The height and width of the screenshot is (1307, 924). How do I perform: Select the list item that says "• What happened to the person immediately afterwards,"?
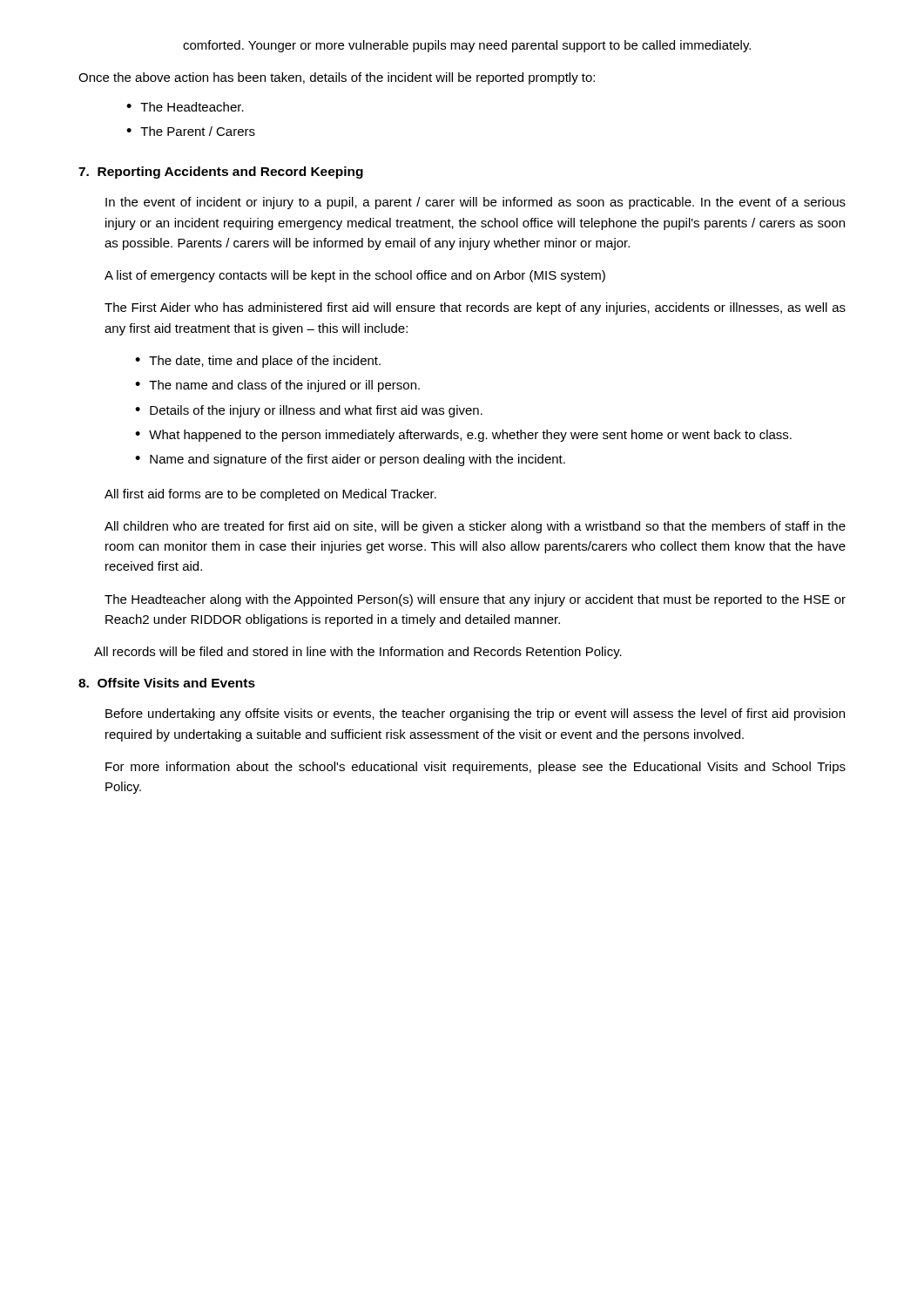point(464,434)
